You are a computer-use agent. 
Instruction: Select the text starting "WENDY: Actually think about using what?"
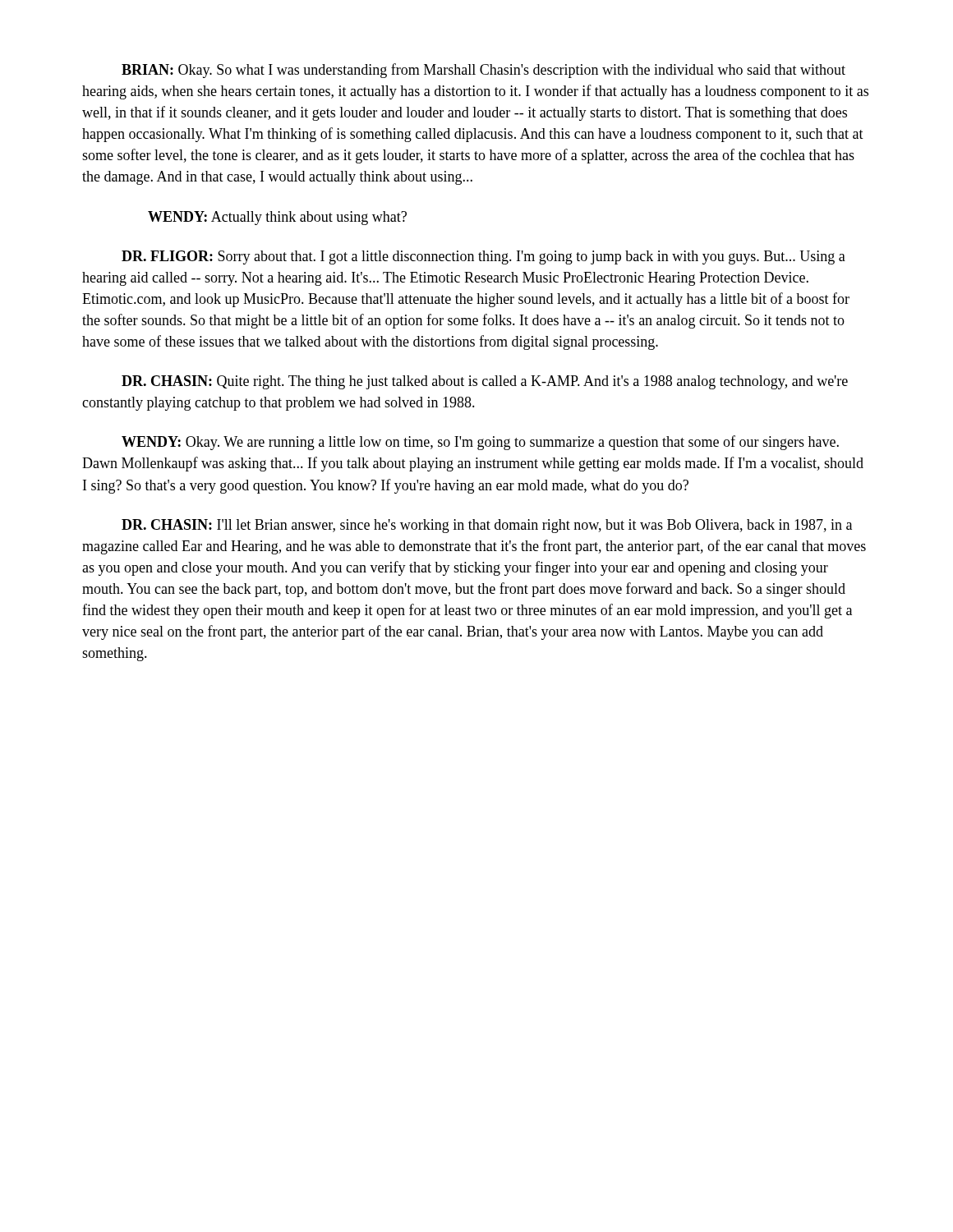[x=278, y=216]
